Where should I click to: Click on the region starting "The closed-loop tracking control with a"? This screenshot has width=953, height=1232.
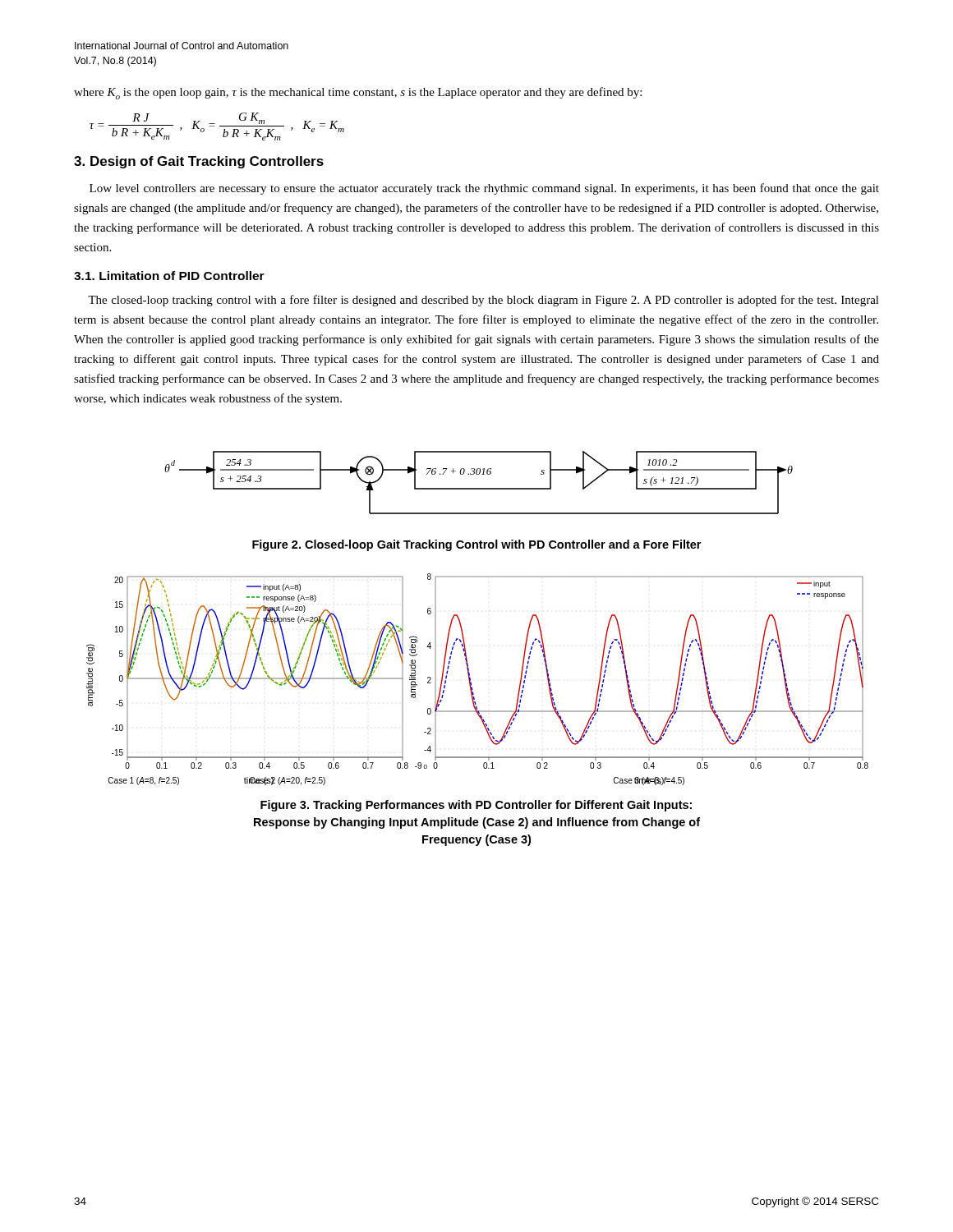pyautogui.click(x=476, y=349)
